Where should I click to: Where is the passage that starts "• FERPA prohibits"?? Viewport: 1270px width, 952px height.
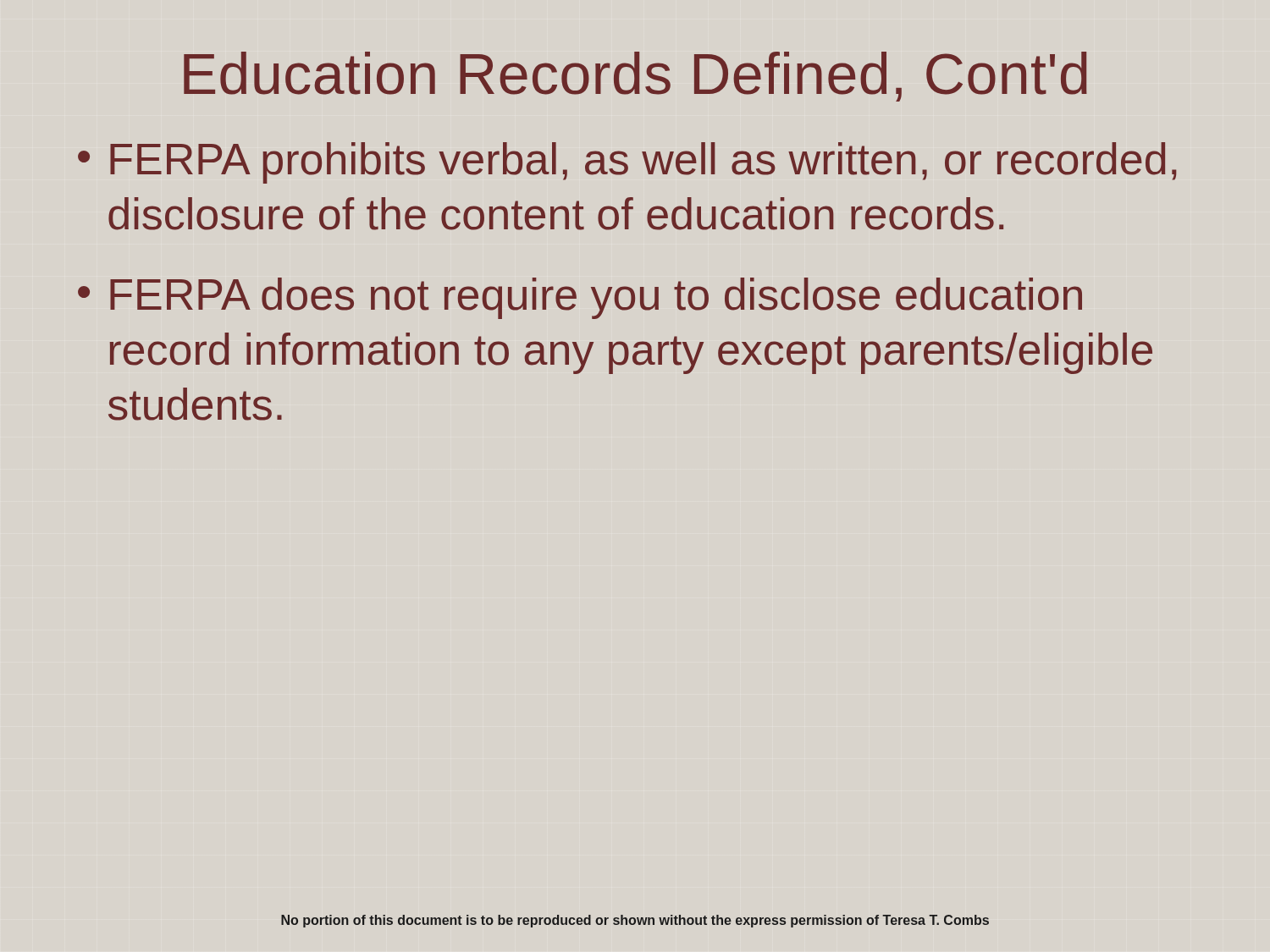(635, 187)
